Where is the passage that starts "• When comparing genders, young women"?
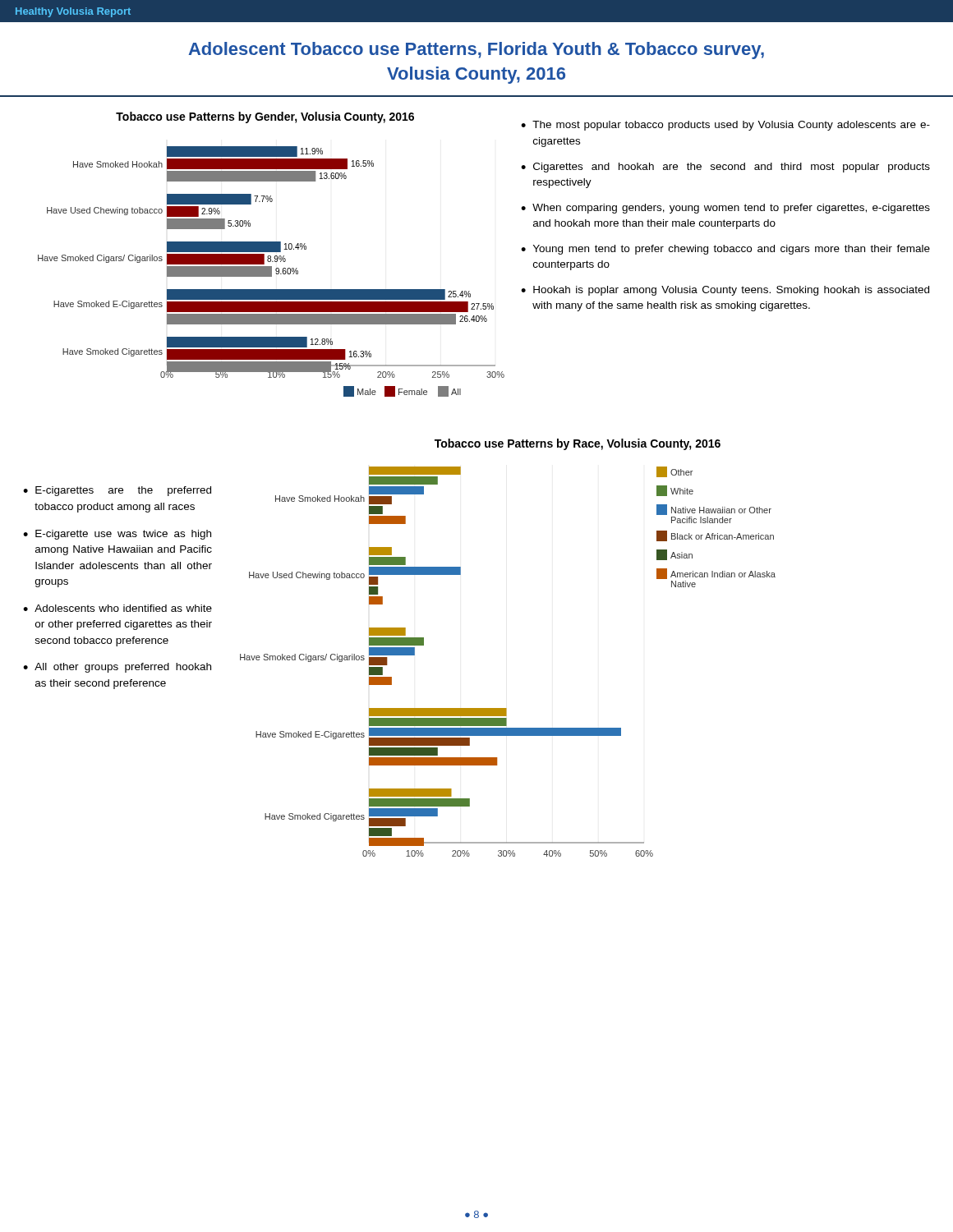 pos(725,215)
